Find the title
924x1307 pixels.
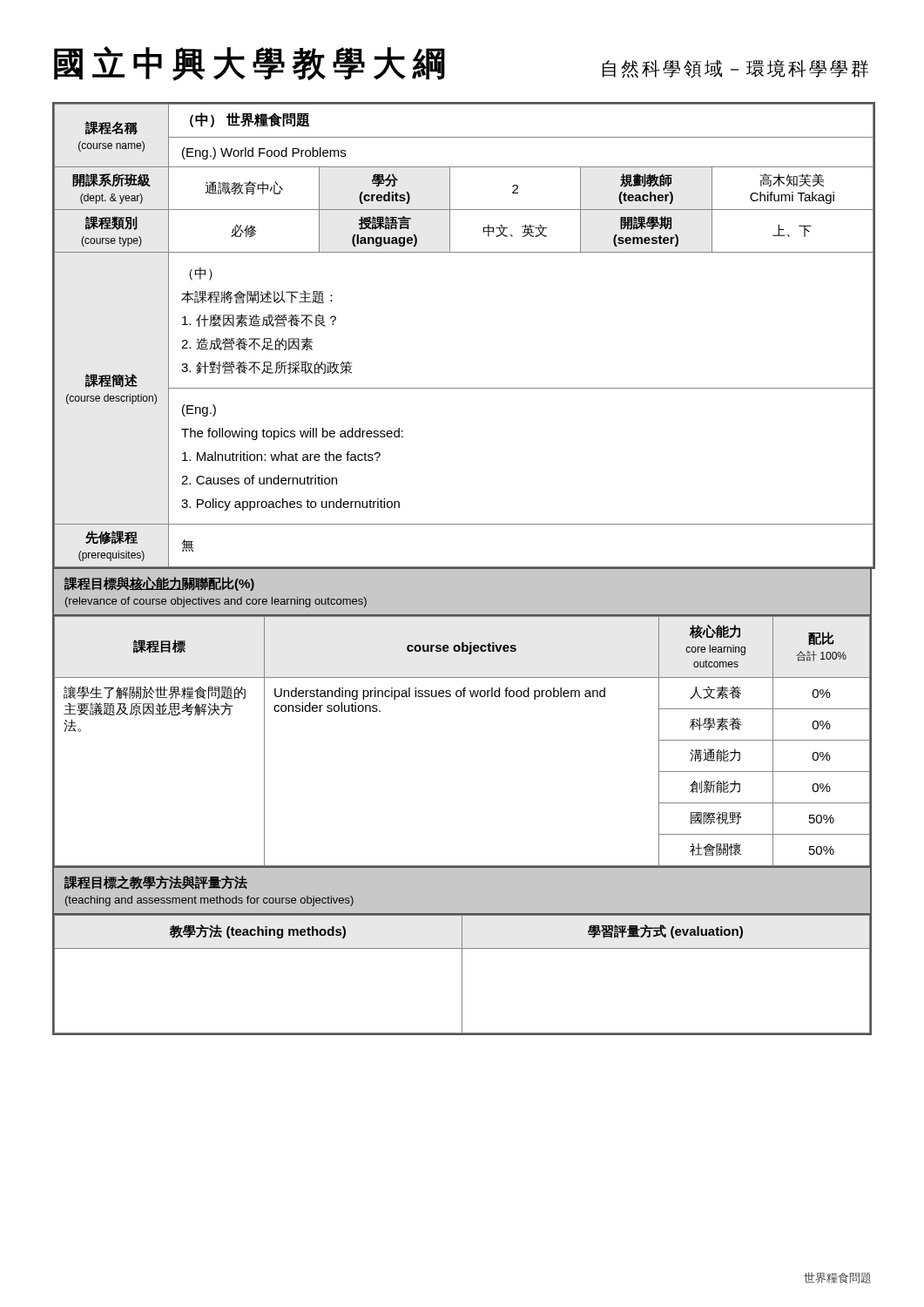pos(253,64)
